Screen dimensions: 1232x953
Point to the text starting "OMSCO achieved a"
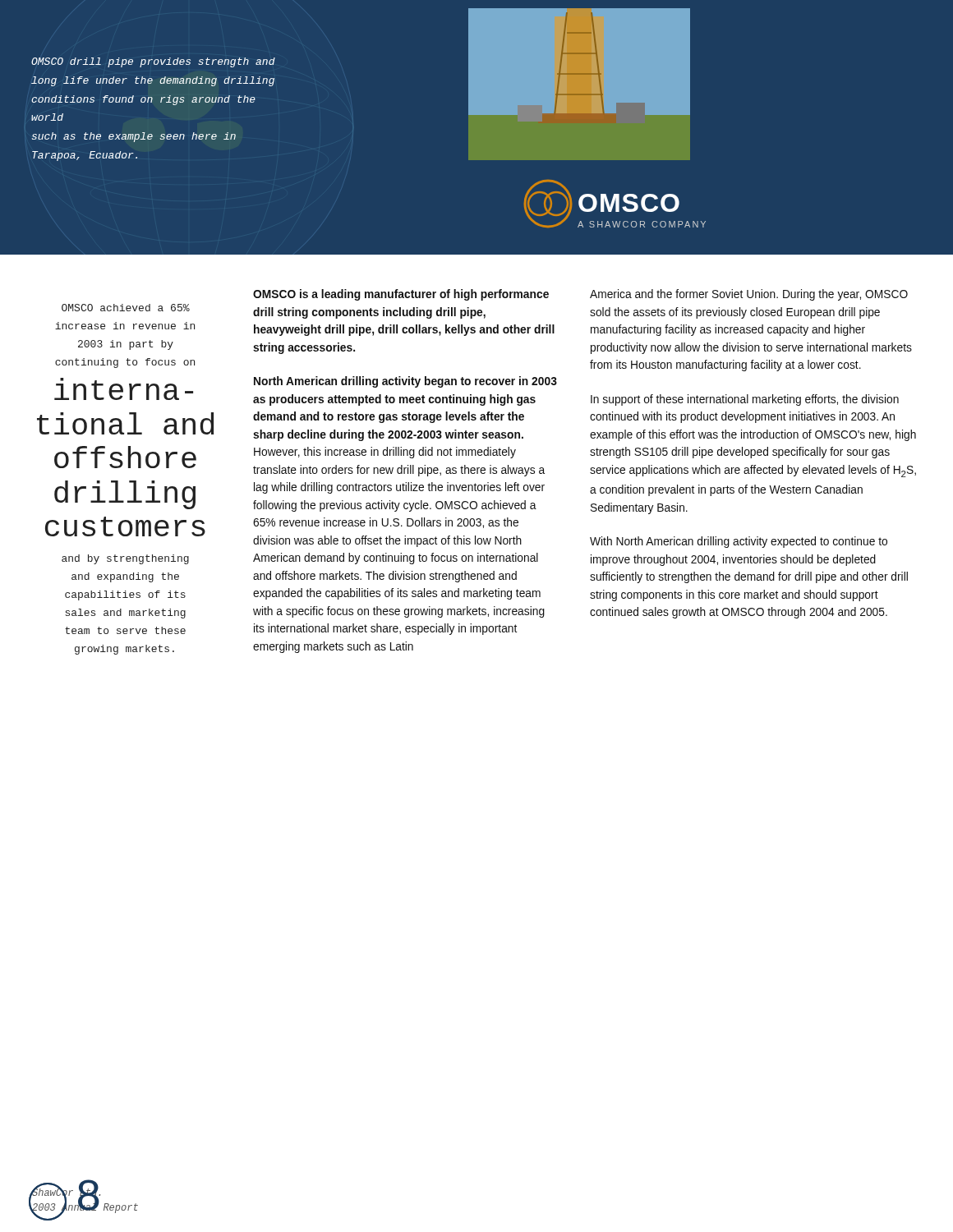coord(125,479)
